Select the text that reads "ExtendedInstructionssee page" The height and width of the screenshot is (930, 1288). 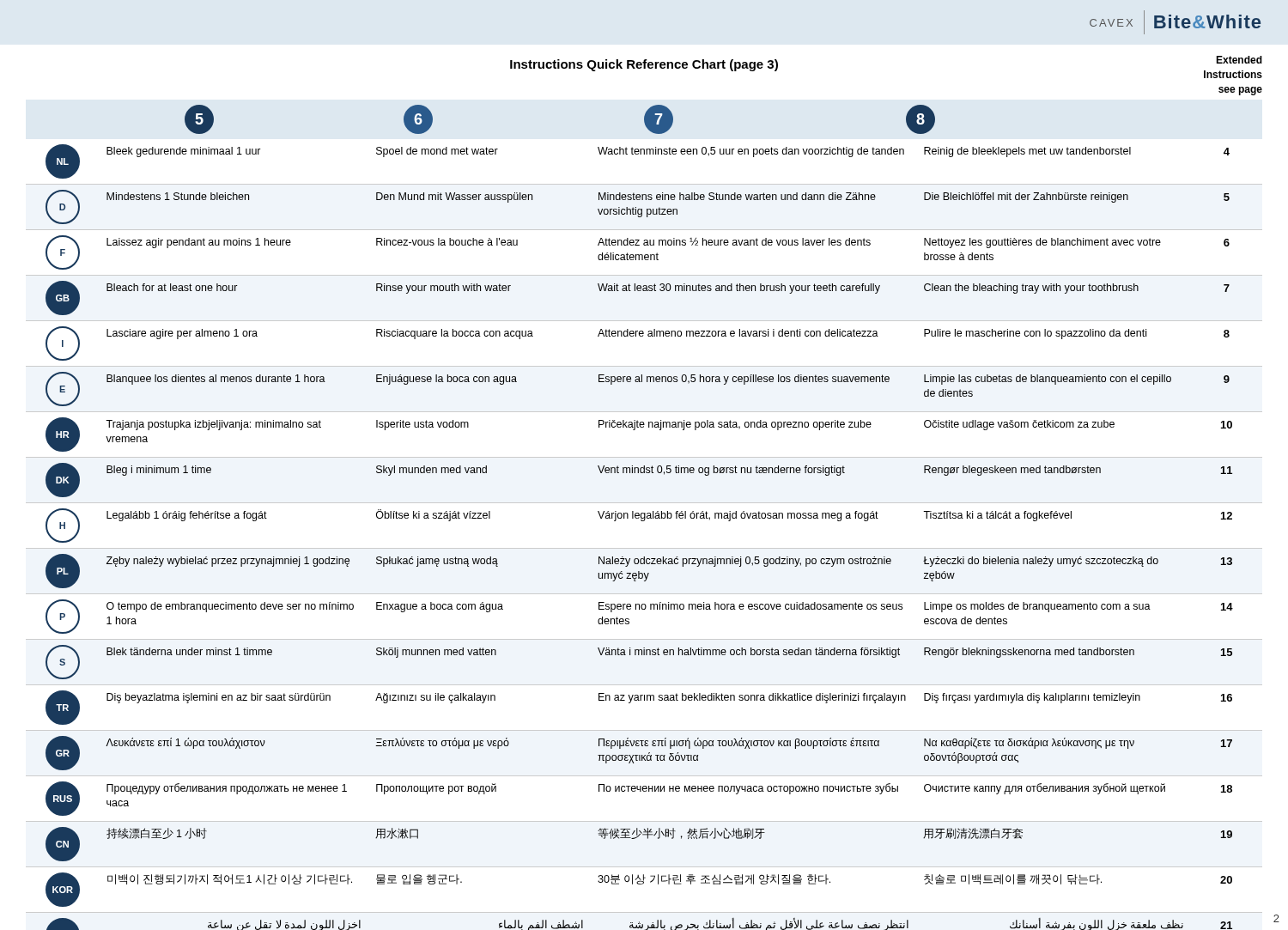pyautogui.click(x=1233, y=75)
